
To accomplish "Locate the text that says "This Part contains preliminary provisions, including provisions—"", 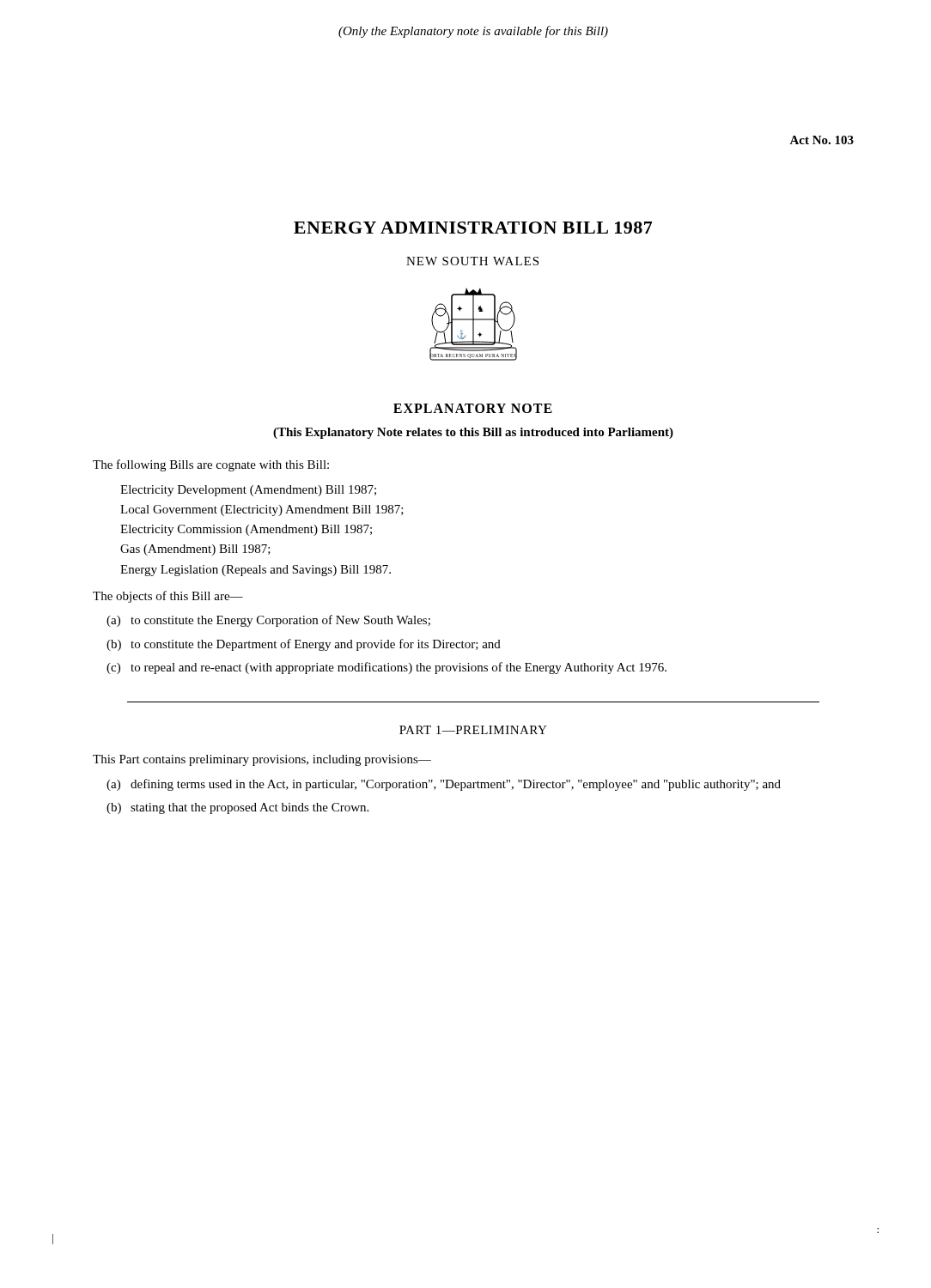I will [262, 759].
